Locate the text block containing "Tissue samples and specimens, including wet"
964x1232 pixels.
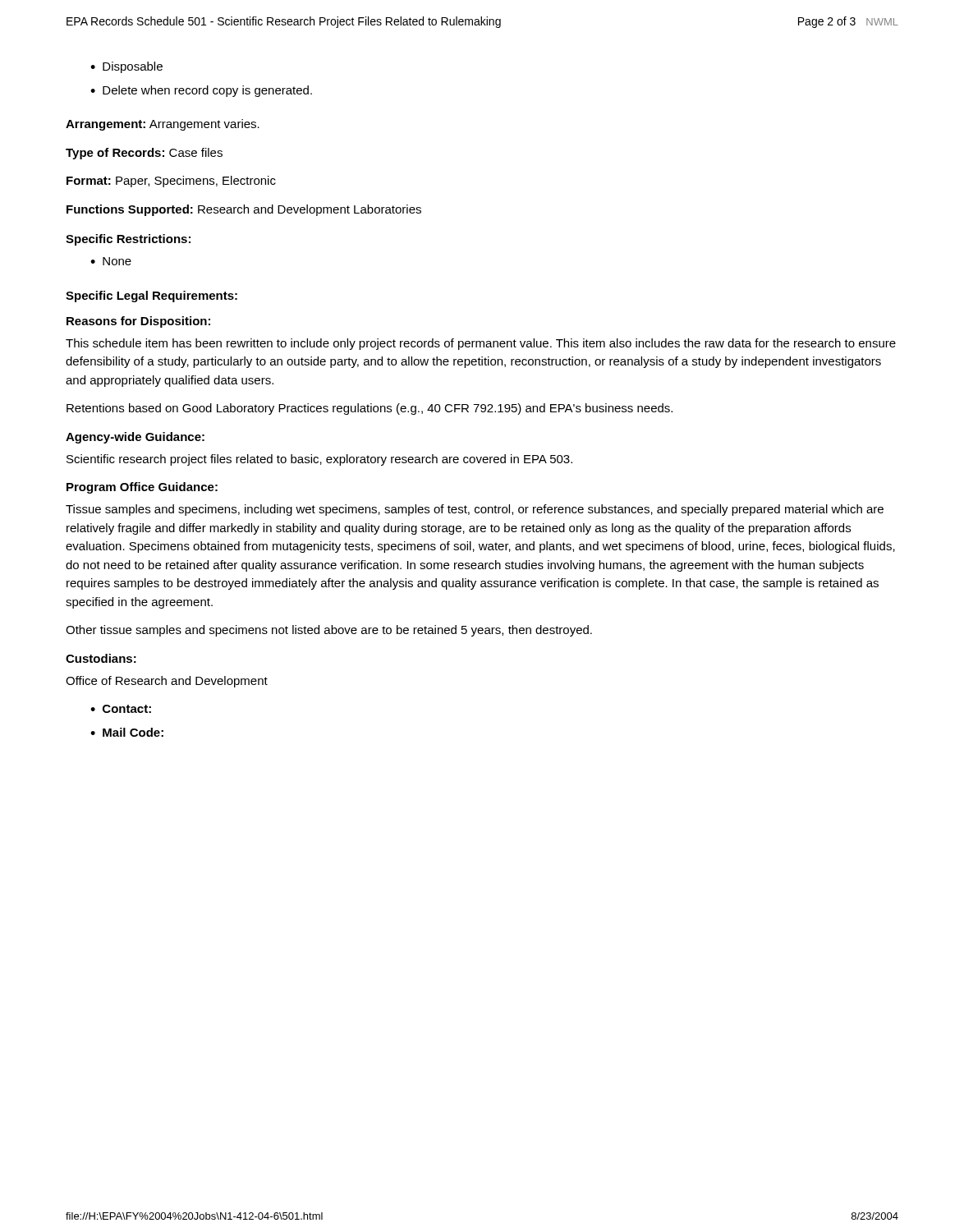[x=481, y=555]
